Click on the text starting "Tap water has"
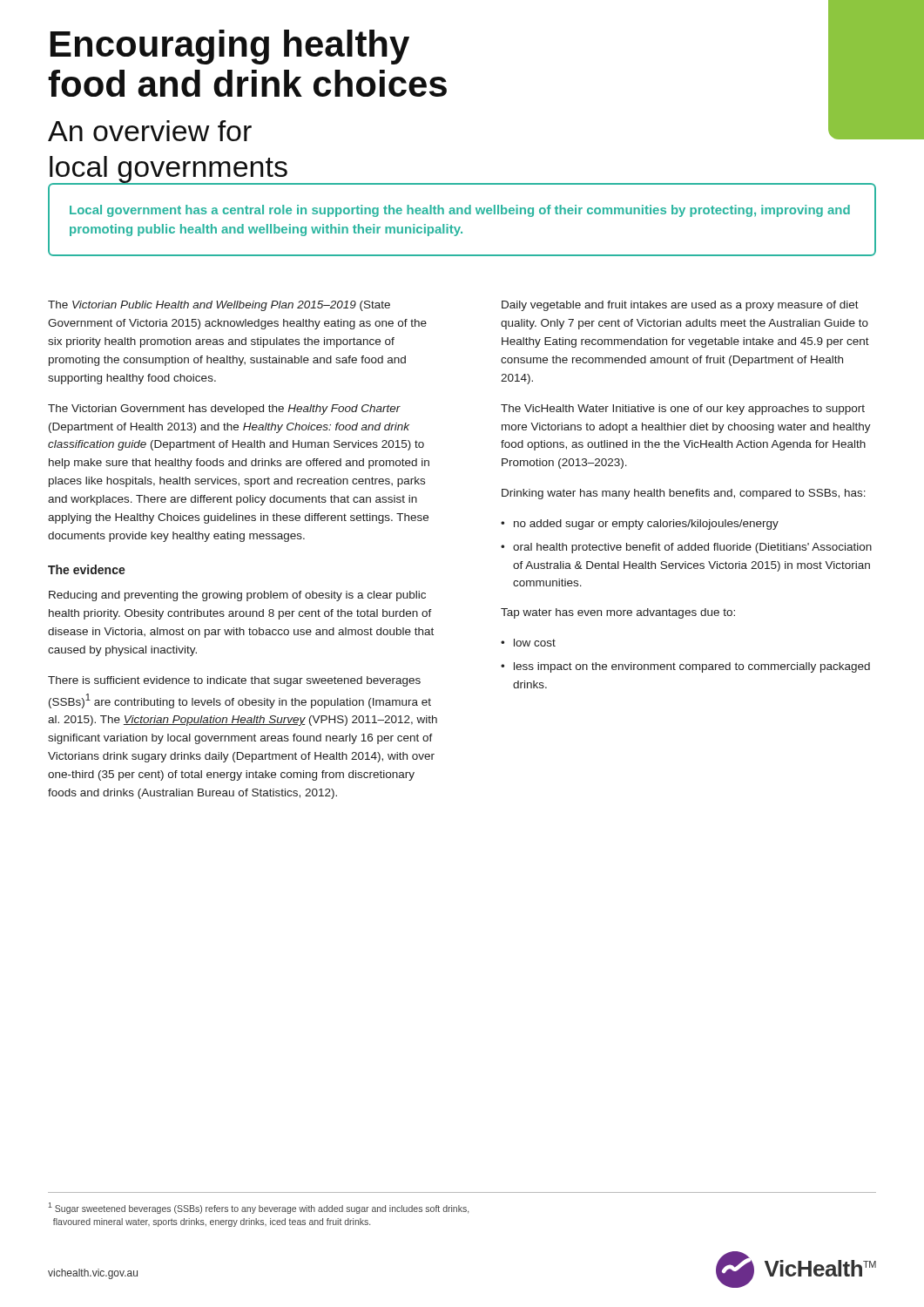924x1307 pixels. click(x=618, y=612)
